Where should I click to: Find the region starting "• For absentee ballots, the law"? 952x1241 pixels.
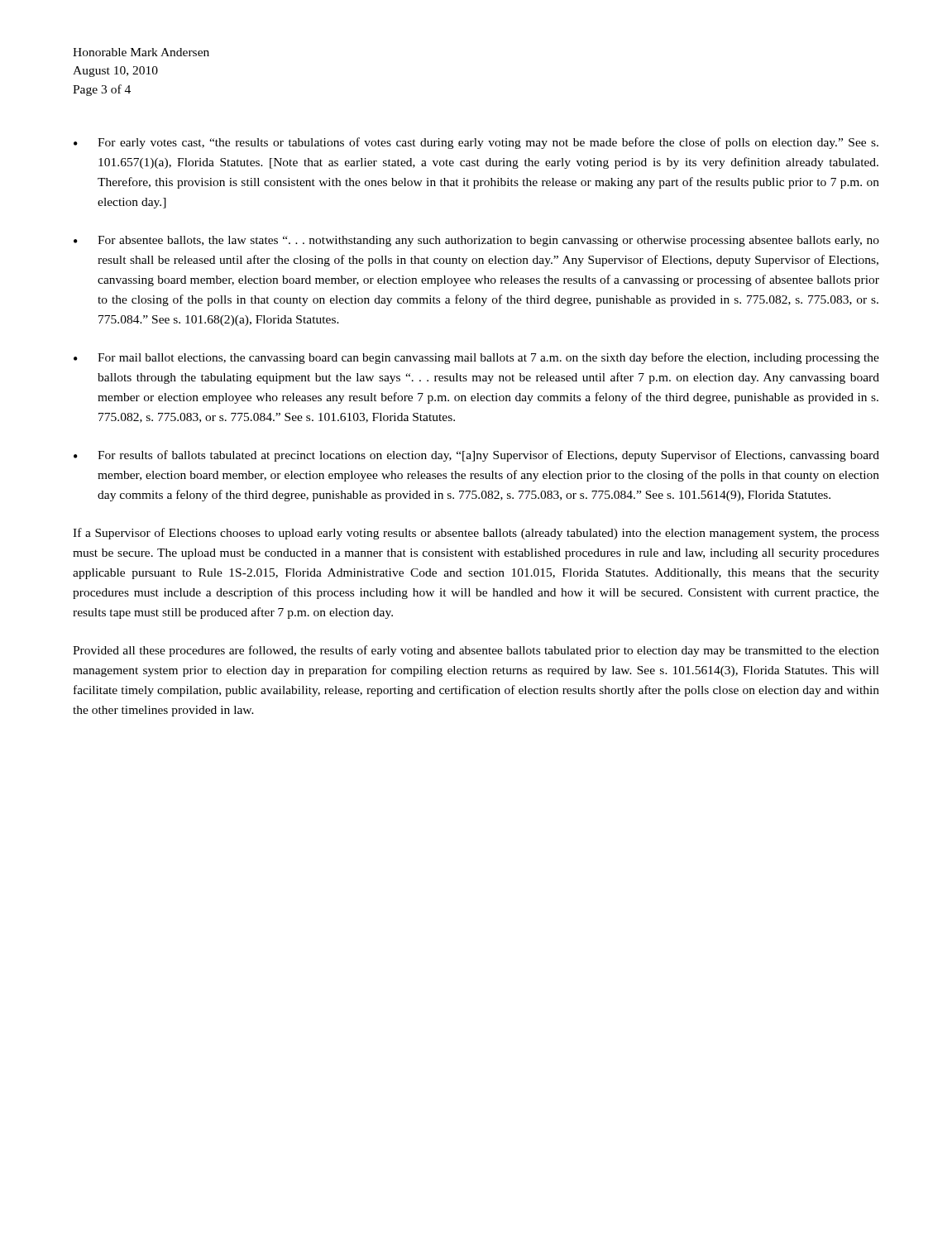(x=476, y=280)
